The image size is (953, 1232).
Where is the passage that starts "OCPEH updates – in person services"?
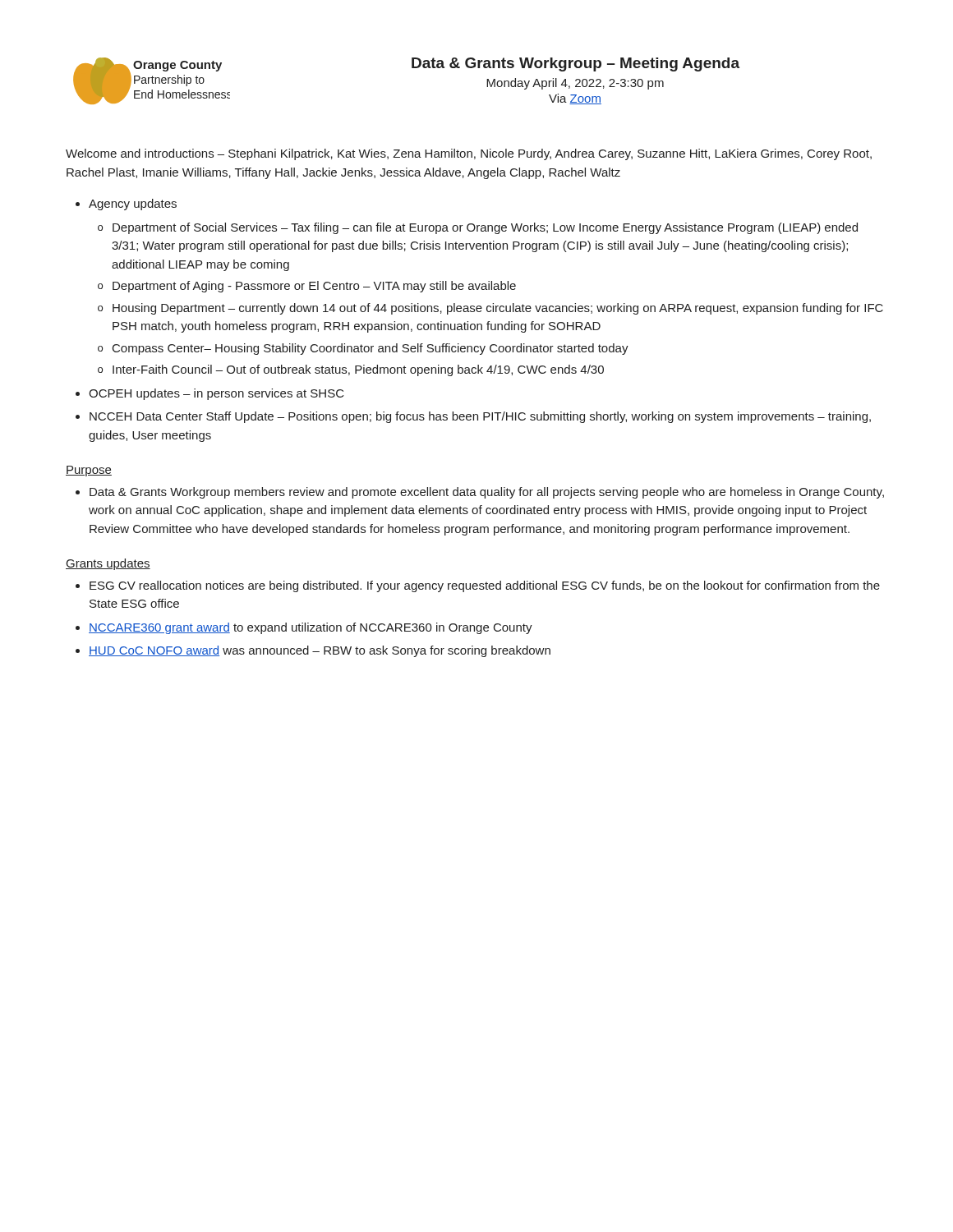[x=216, y=393]
